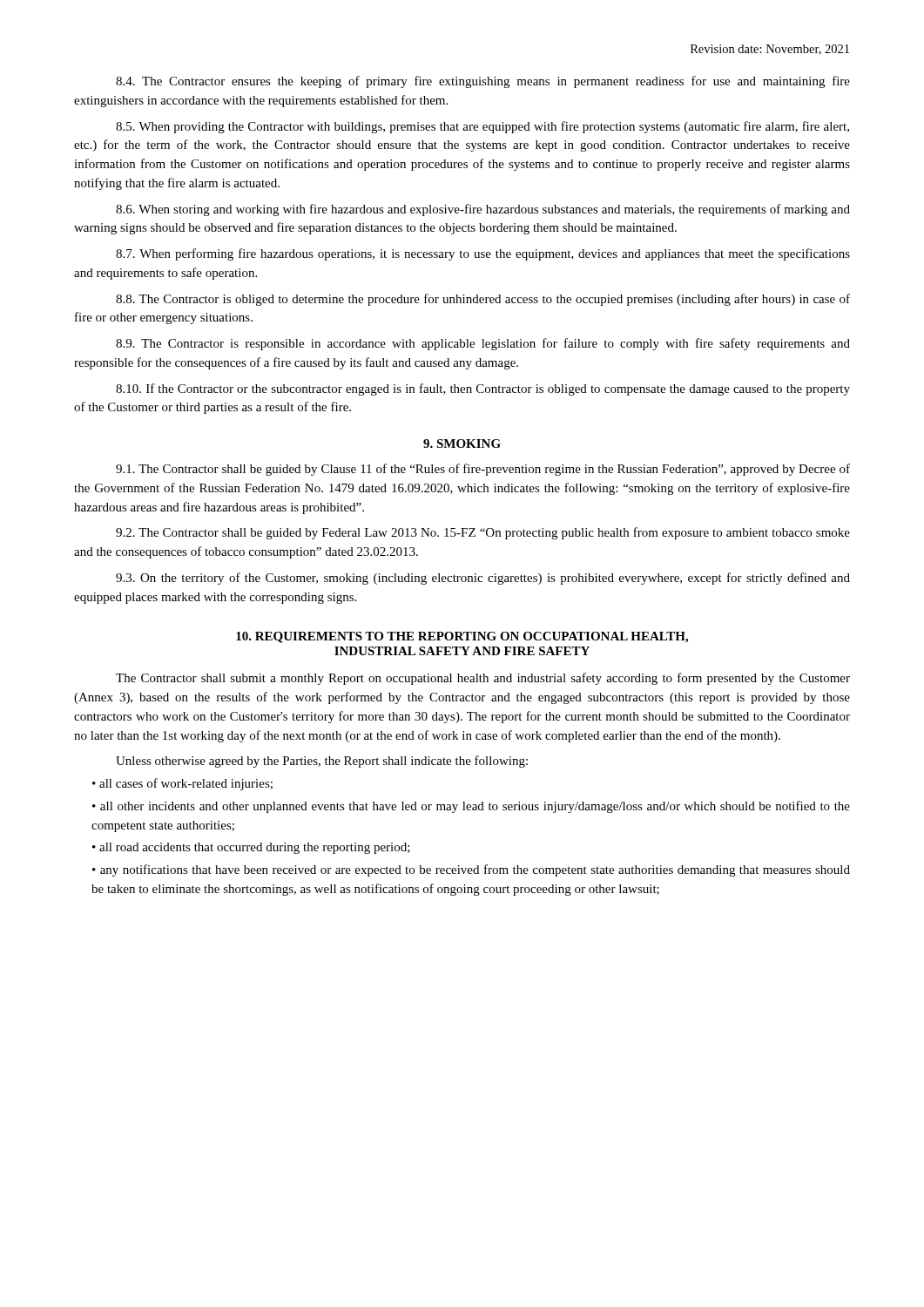The image size is (924, 1307).
Task: Locate the block of text that opens with "Unless otherwise agreed by"
Action: [462, 762]
